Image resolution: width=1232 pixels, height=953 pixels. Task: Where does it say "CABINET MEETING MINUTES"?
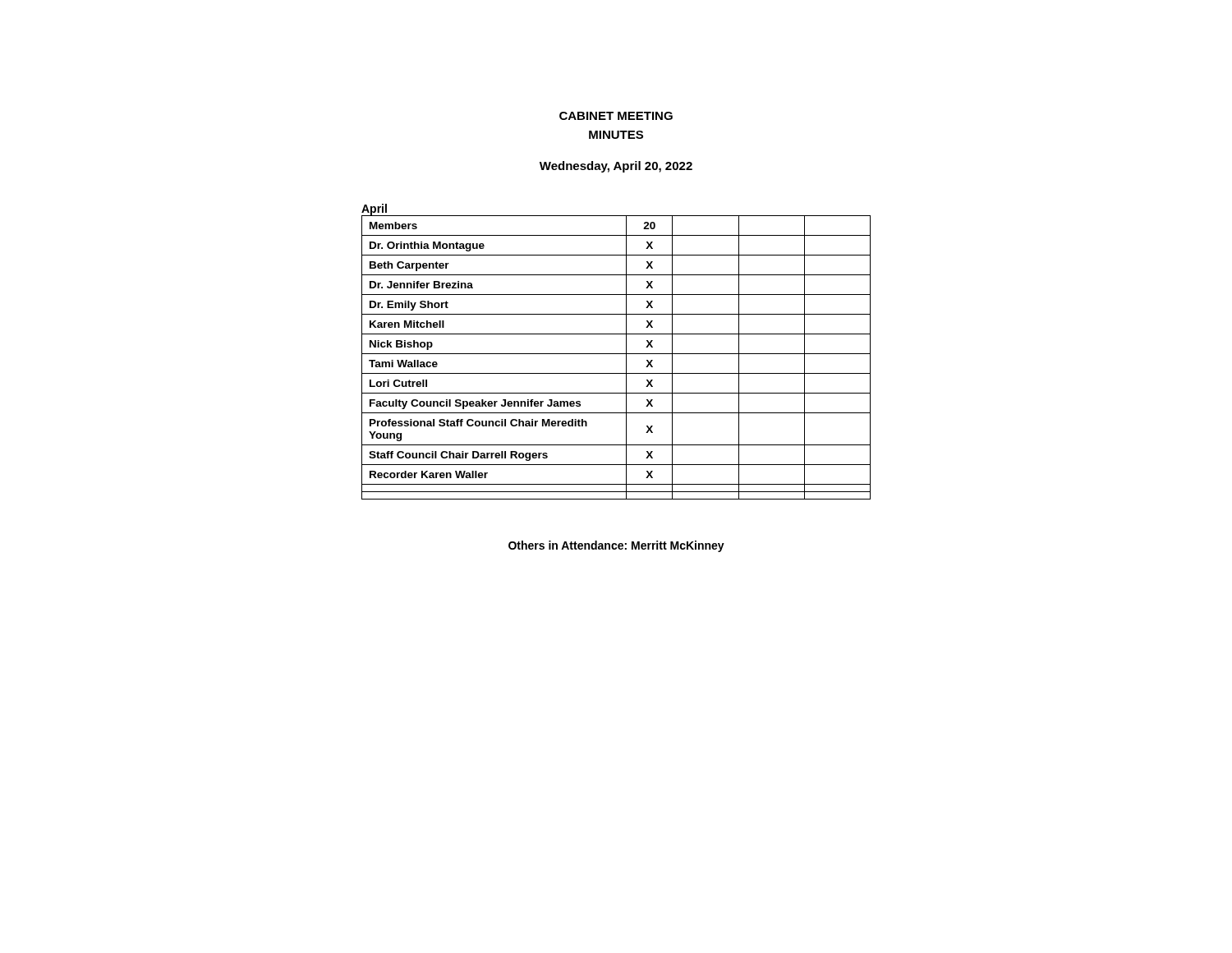(x=616, y=125)
